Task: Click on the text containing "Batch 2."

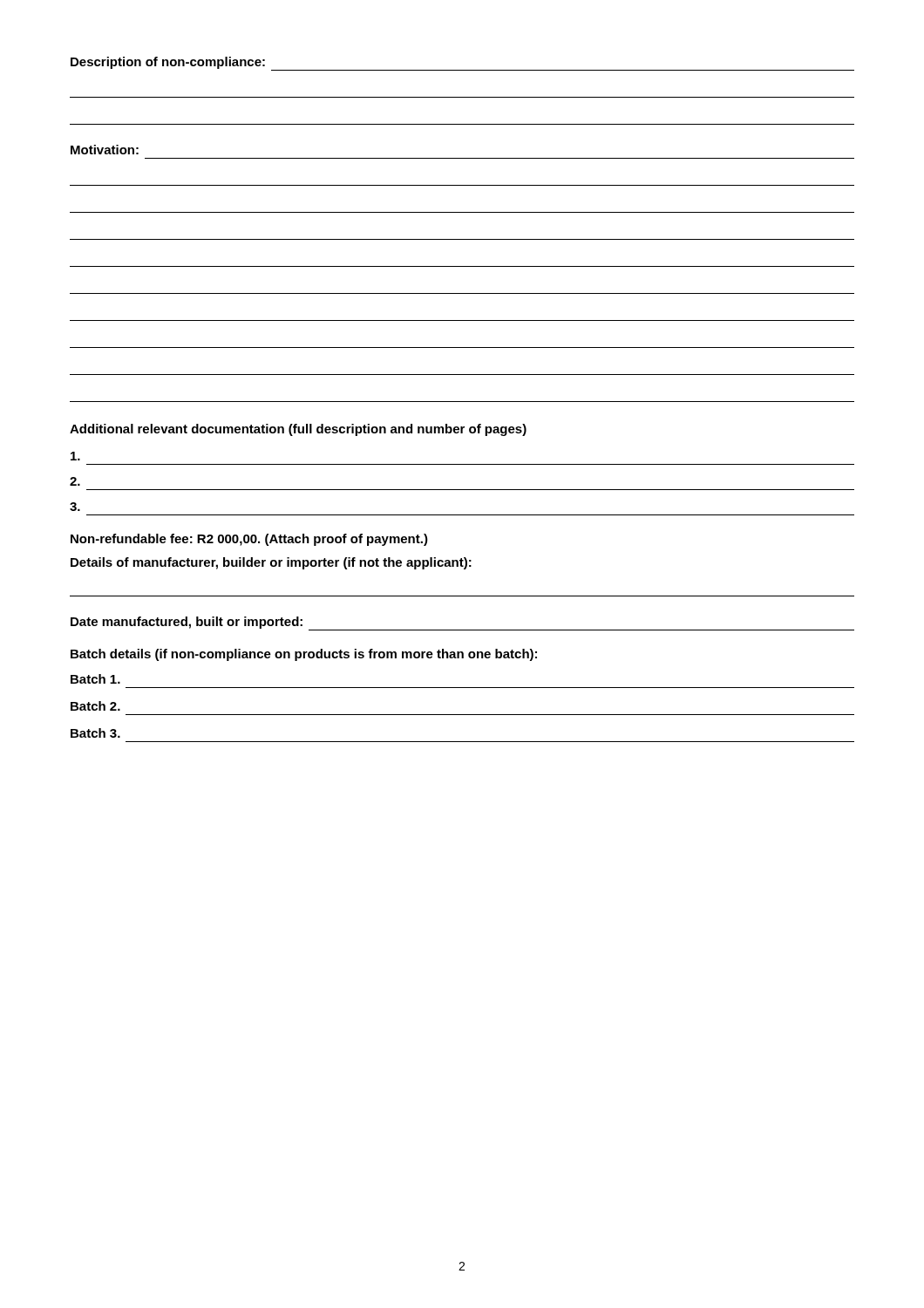Action: pyautogui.click(x=462, y=706)
